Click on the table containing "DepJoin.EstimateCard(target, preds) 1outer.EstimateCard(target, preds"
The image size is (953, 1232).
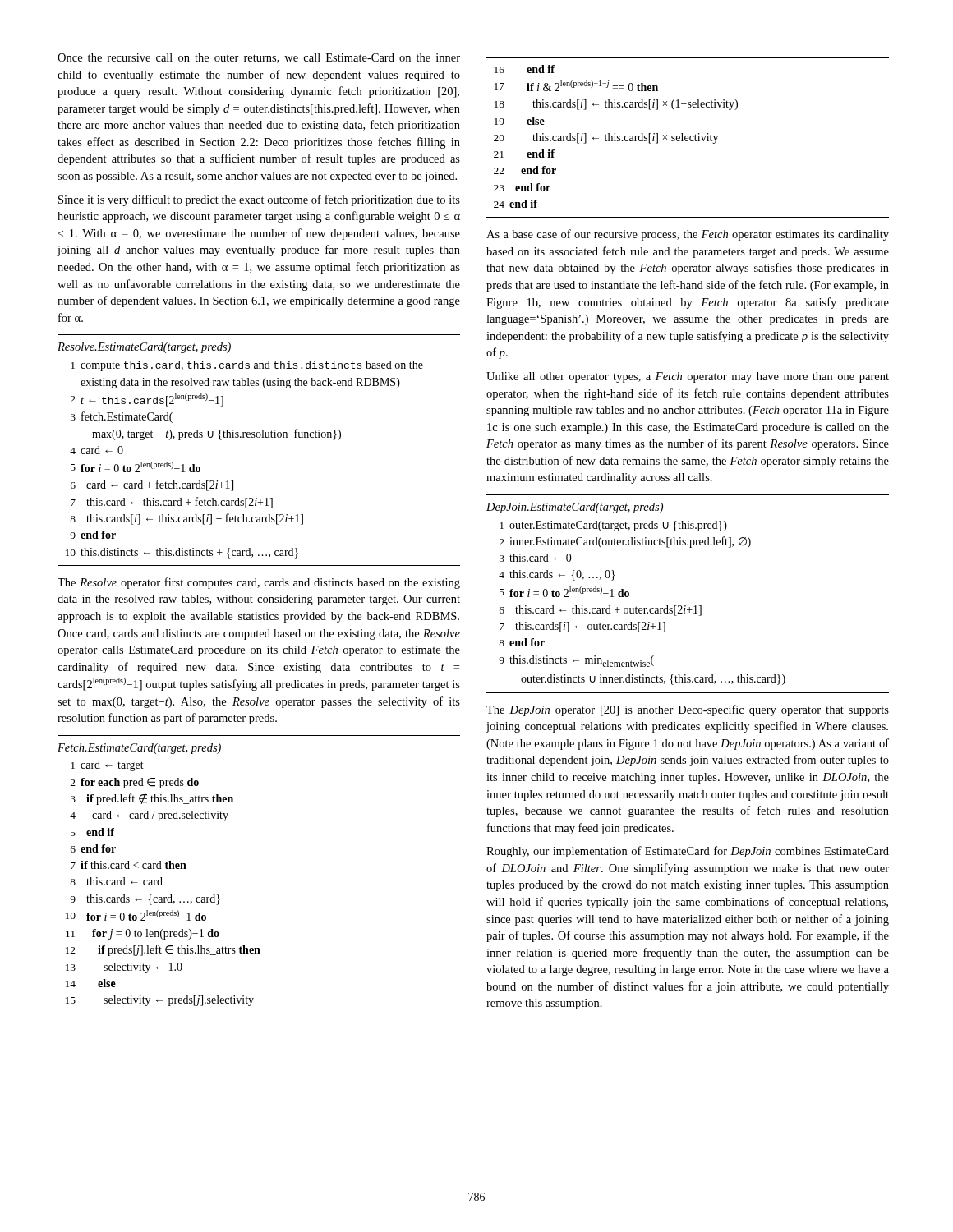coord(688,594)
